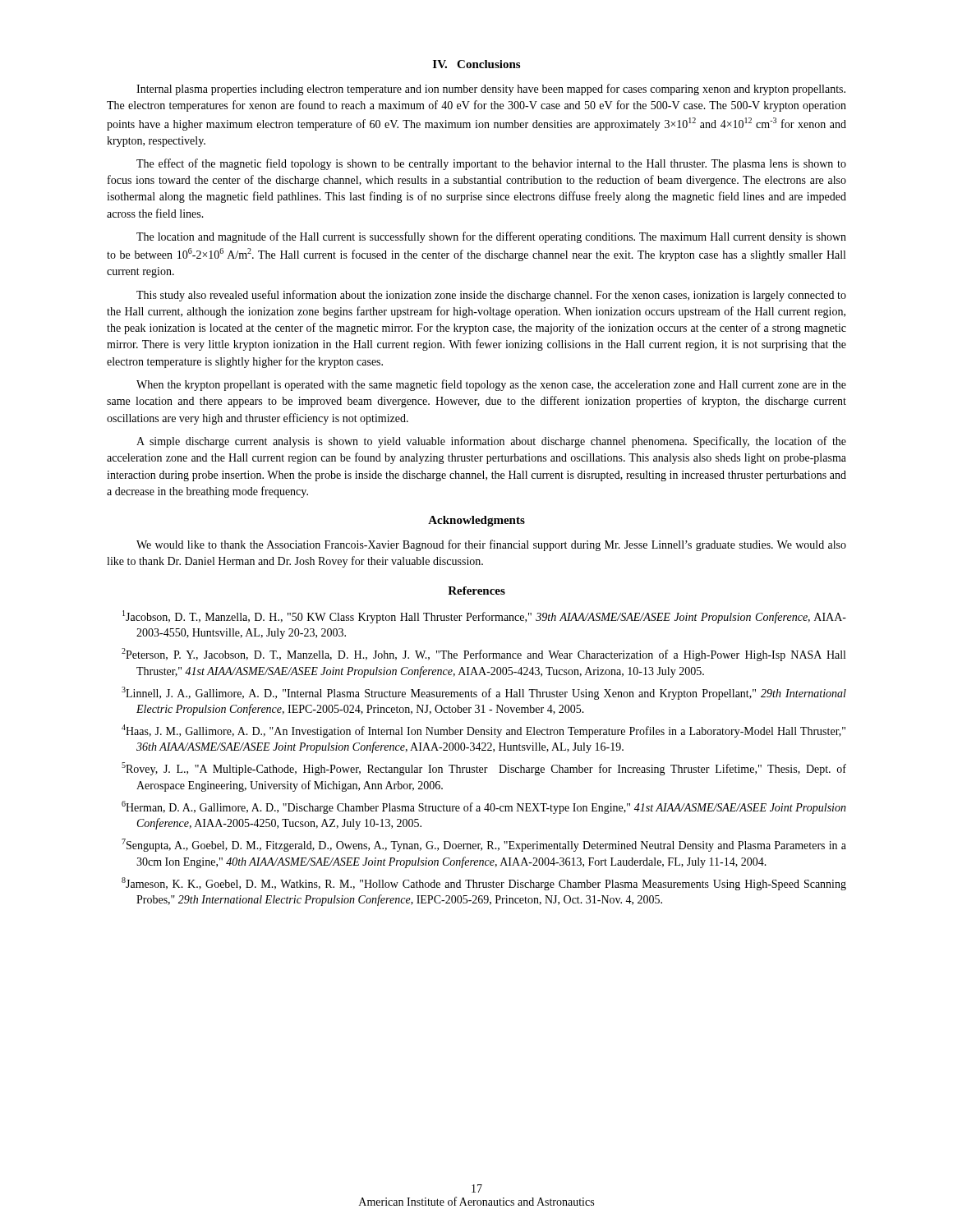Viewport: 953px width, 1232px height.
Task: Click on the text block that says "When the krypton propellant is operated"
Action: coord(476,402)
